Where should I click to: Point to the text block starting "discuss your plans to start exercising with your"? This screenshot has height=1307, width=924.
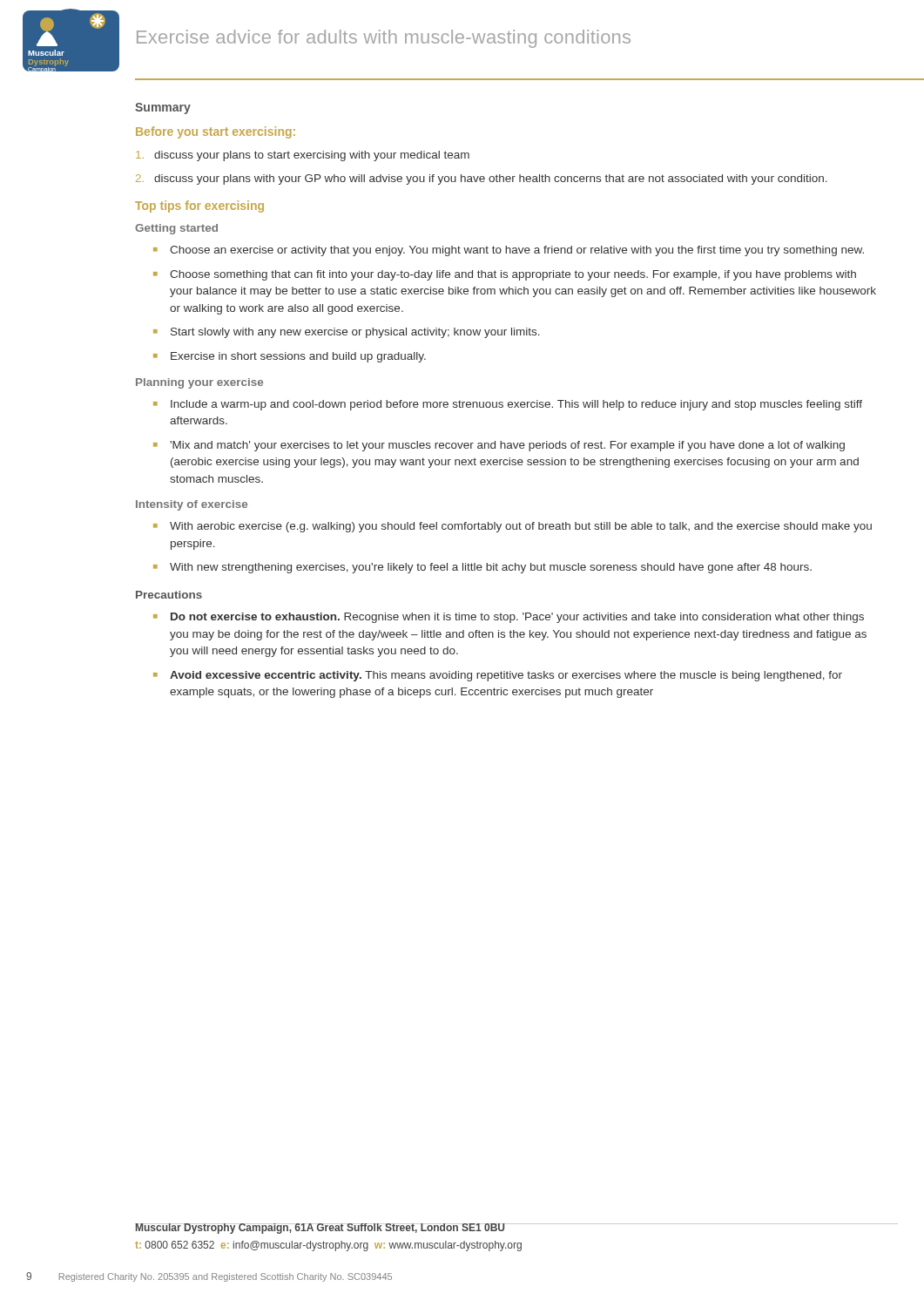pyautogui.click(x=302, y=155)
